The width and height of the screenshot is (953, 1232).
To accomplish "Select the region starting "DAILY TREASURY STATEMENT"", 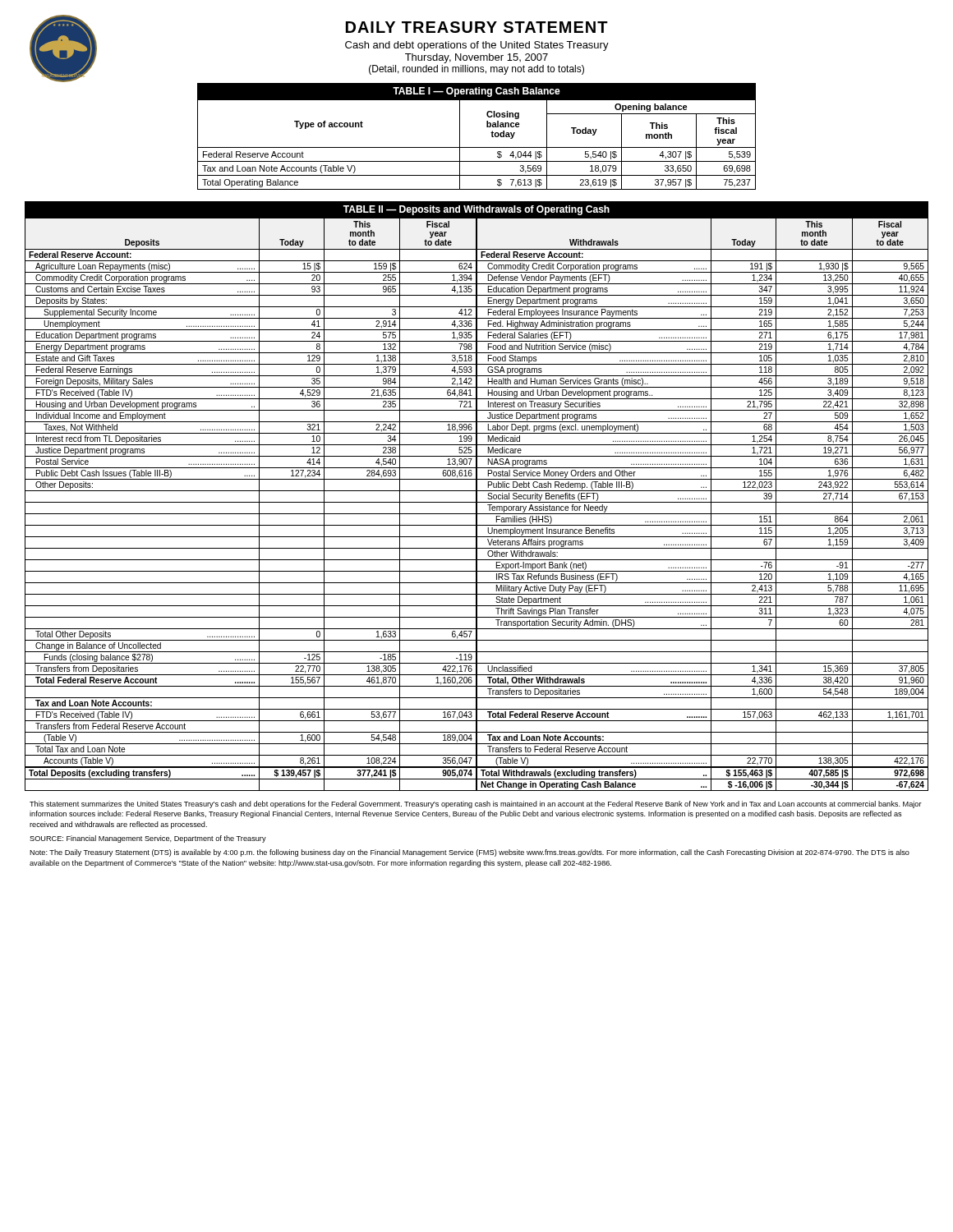I will pyautogui.click(x=476, y=28).
